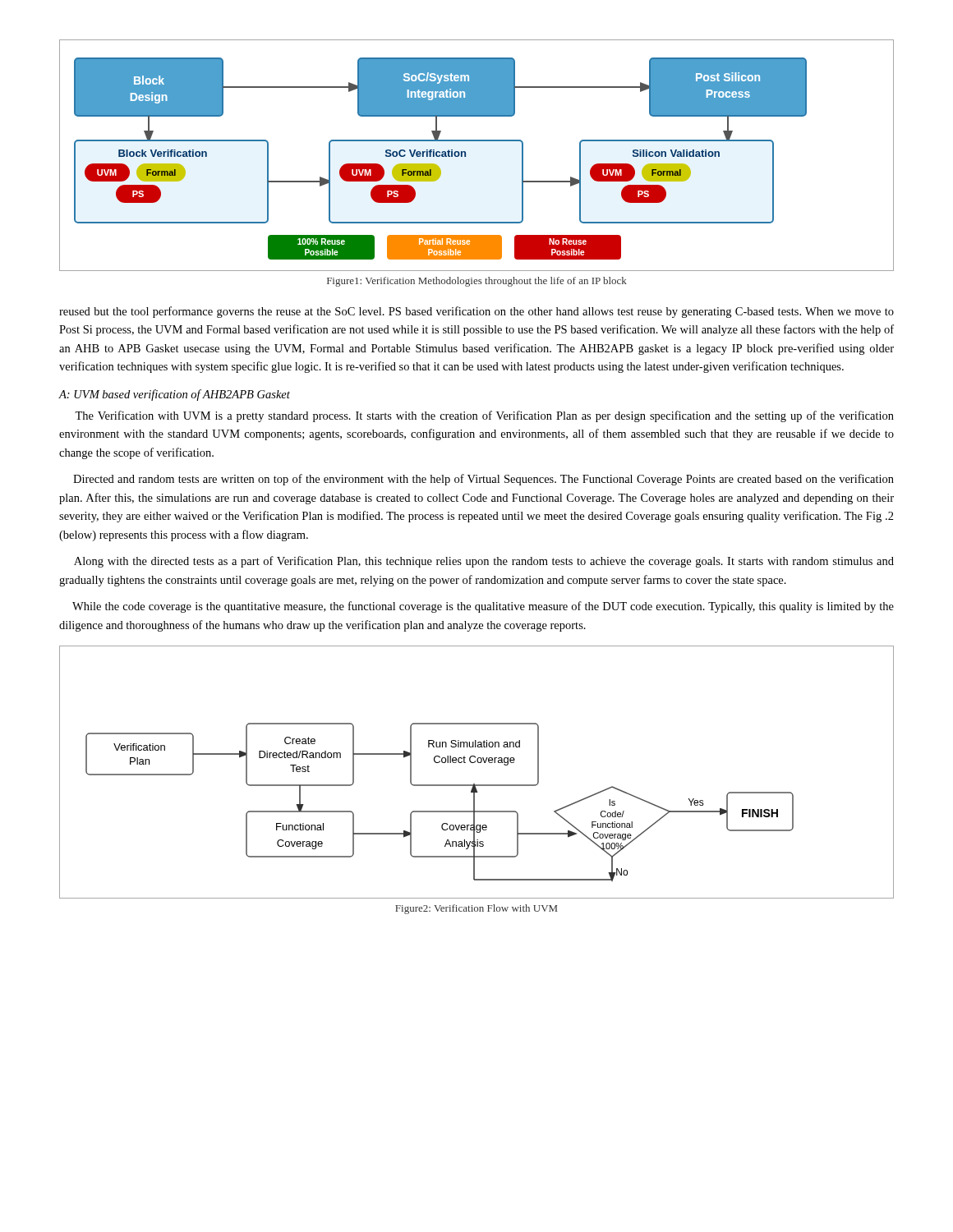This screenshot has height=1232, width=953.
Task: Click on the text starting "A: UVM based verification"
Action: (174, 394)
